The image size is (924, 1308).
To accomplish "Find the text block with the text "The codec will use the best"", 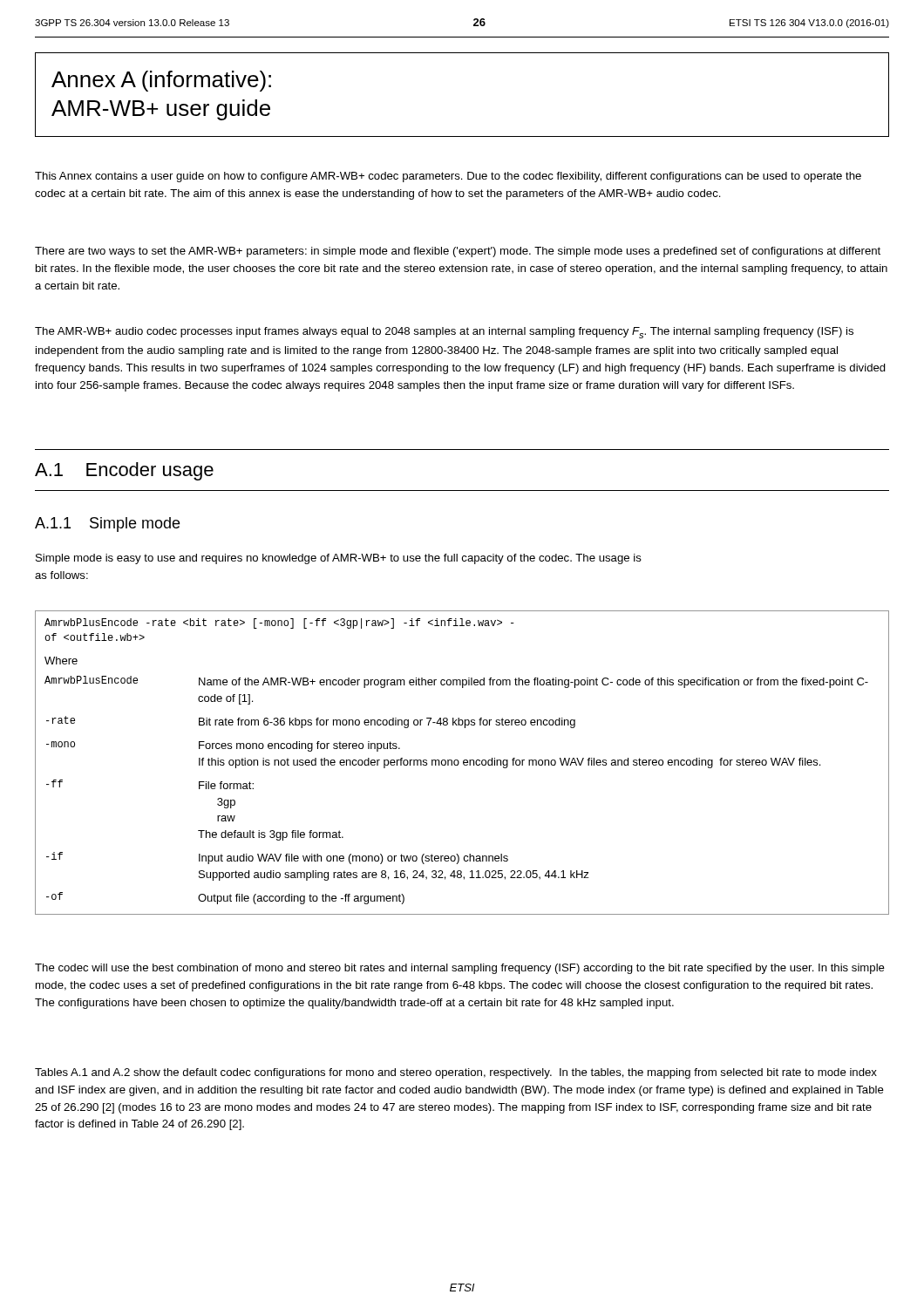I will click(x=460, y=985).
